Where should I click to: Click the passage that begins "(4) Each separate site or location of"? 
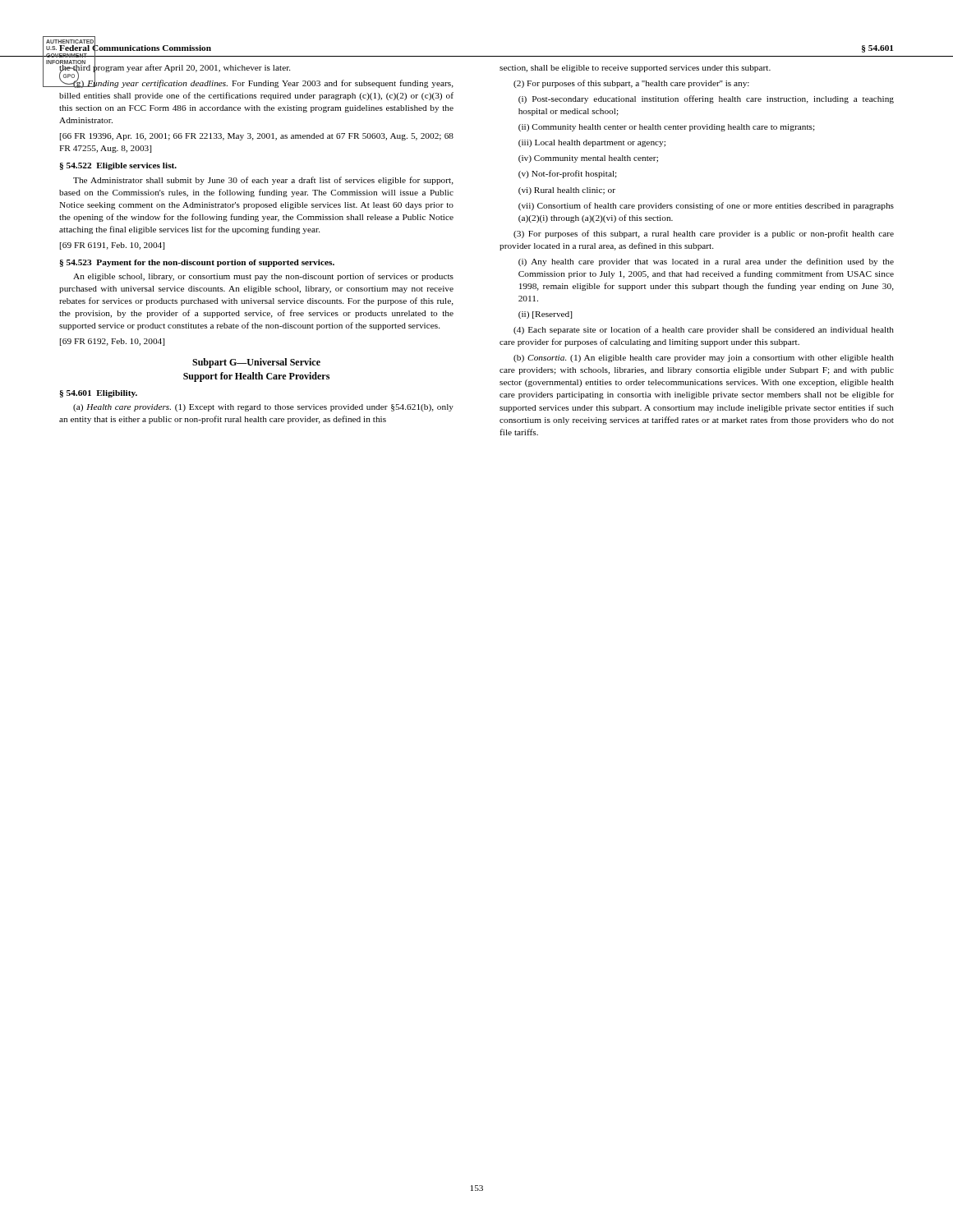[x=697, y=336]
